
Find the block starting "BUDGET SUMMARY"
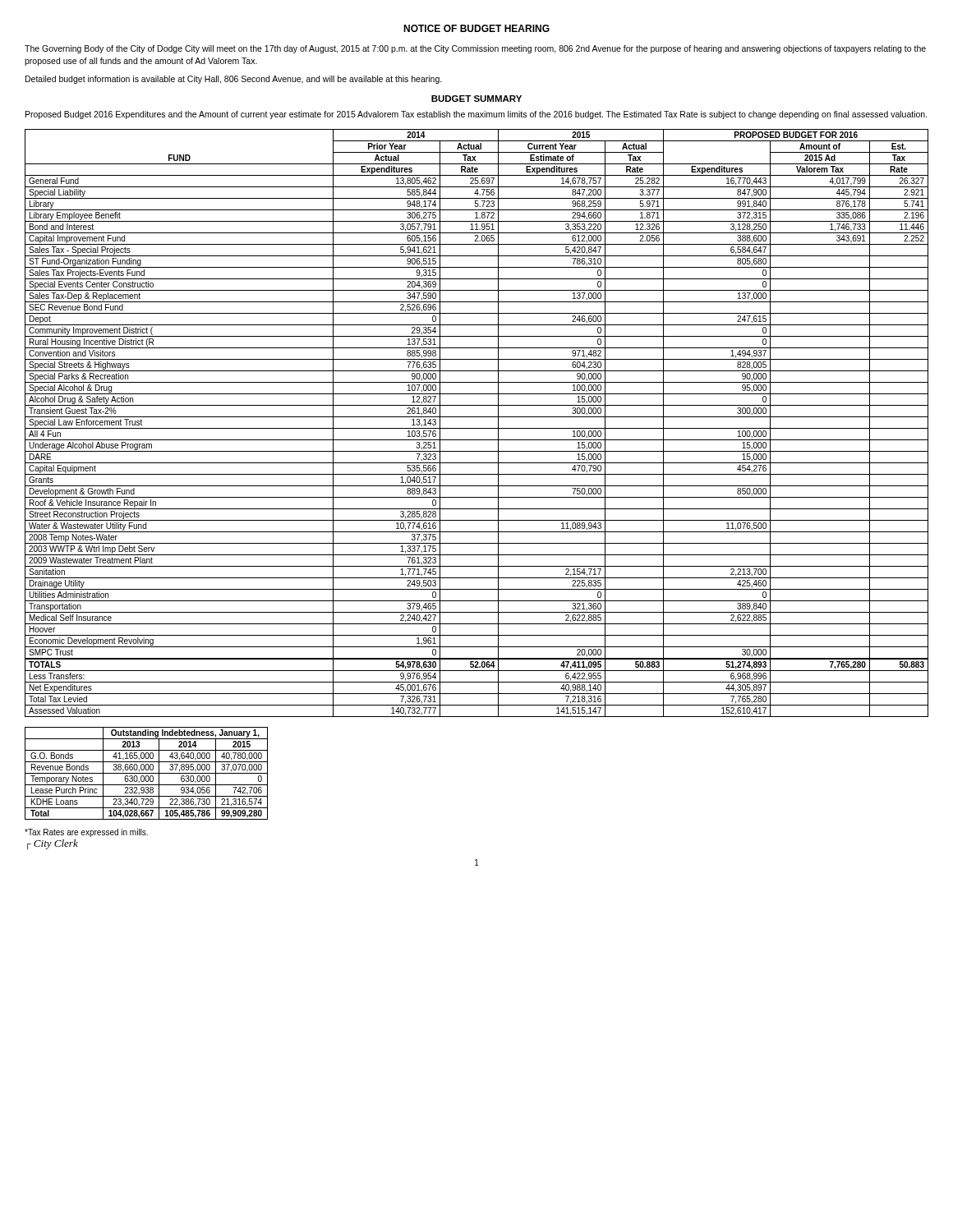coord(476,99)
